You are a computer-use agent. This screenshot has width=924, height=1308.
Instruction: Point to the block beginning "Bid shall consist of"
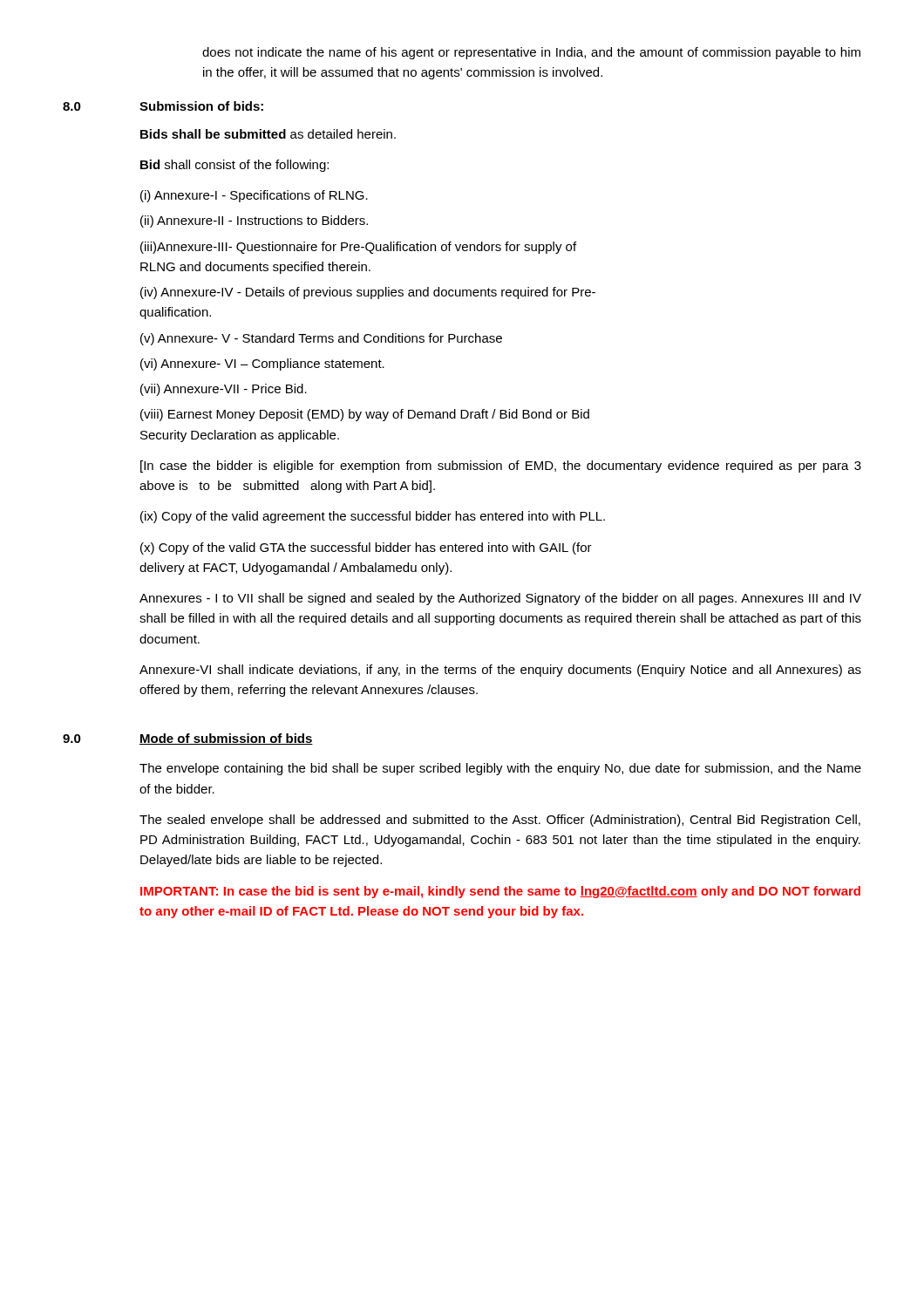coord(235,164)
